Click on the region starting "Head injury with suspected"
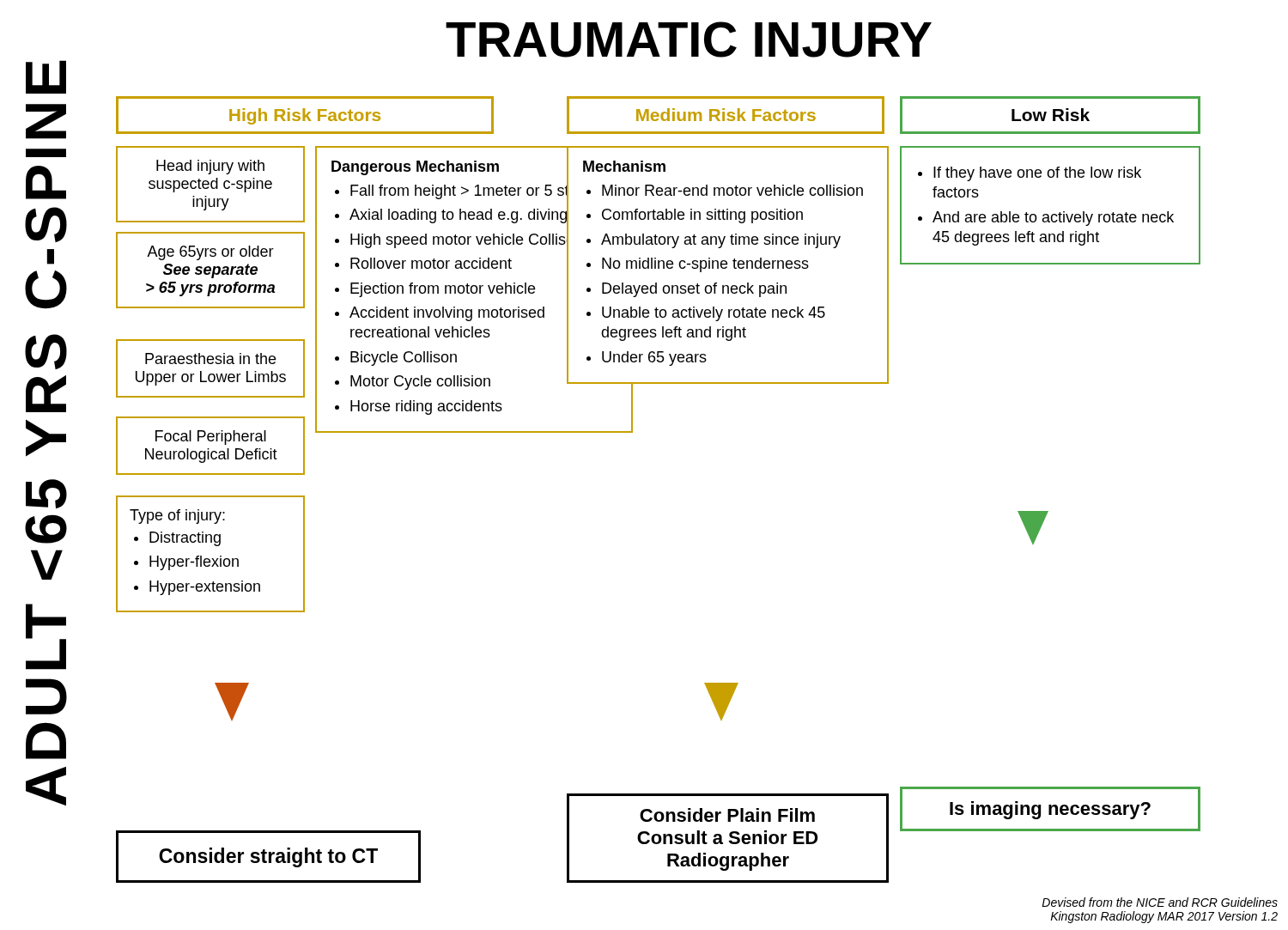 (x=210, y=184)
